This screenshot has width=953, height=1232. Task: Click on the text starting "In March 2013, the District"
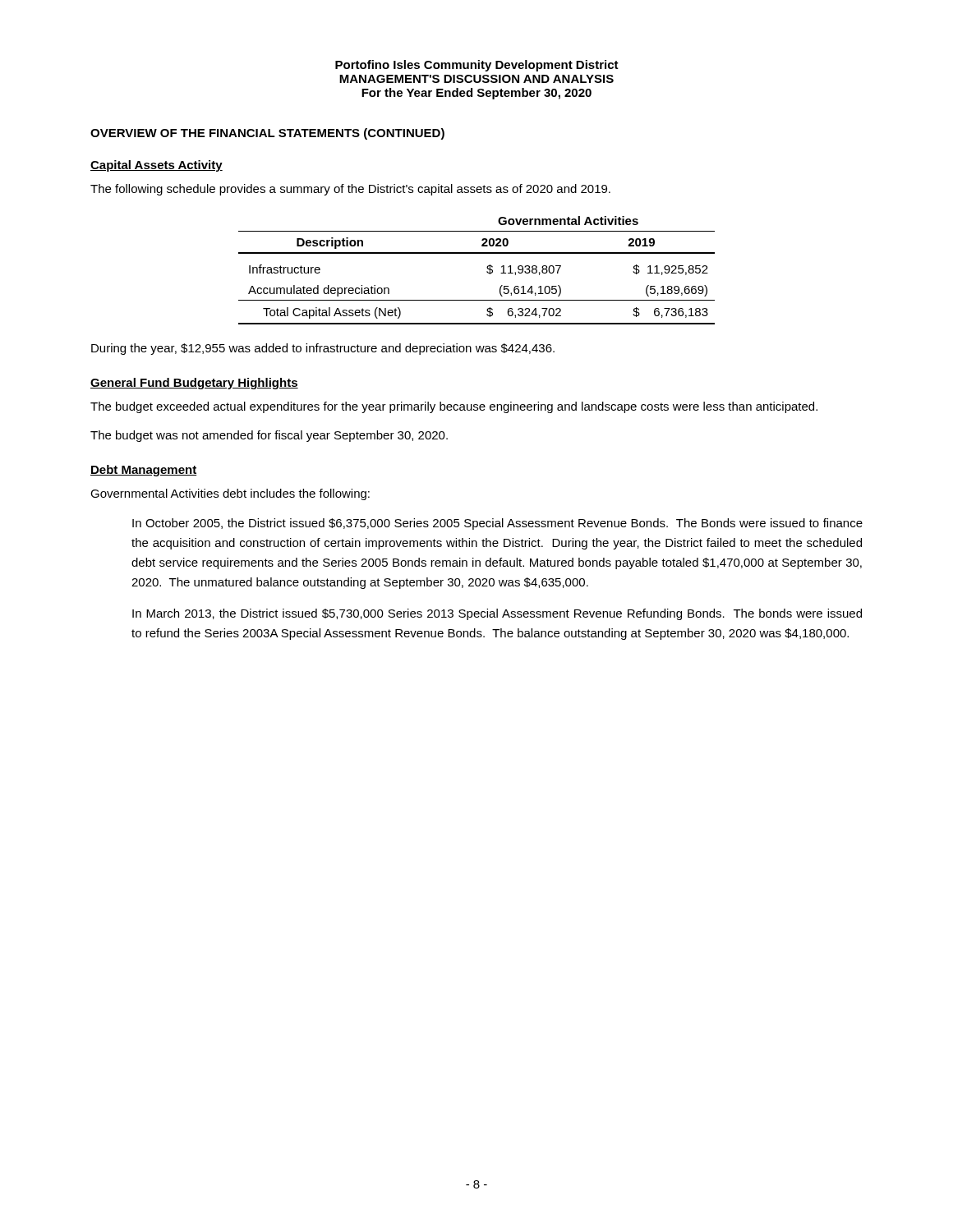(x=497, y=623)
